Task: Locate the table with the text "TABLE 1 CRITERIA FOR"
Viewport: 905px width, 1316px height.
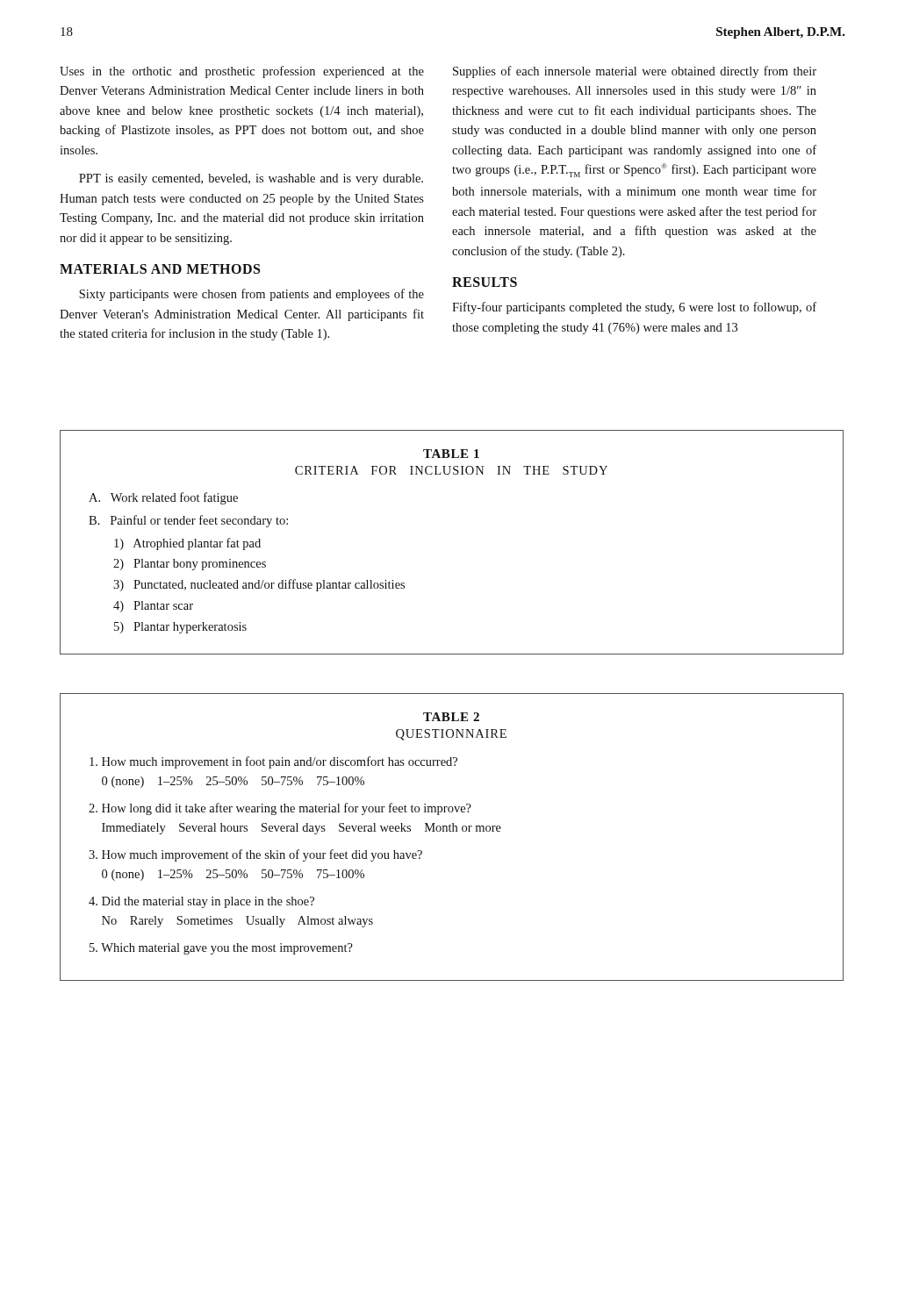Action: 452,542
